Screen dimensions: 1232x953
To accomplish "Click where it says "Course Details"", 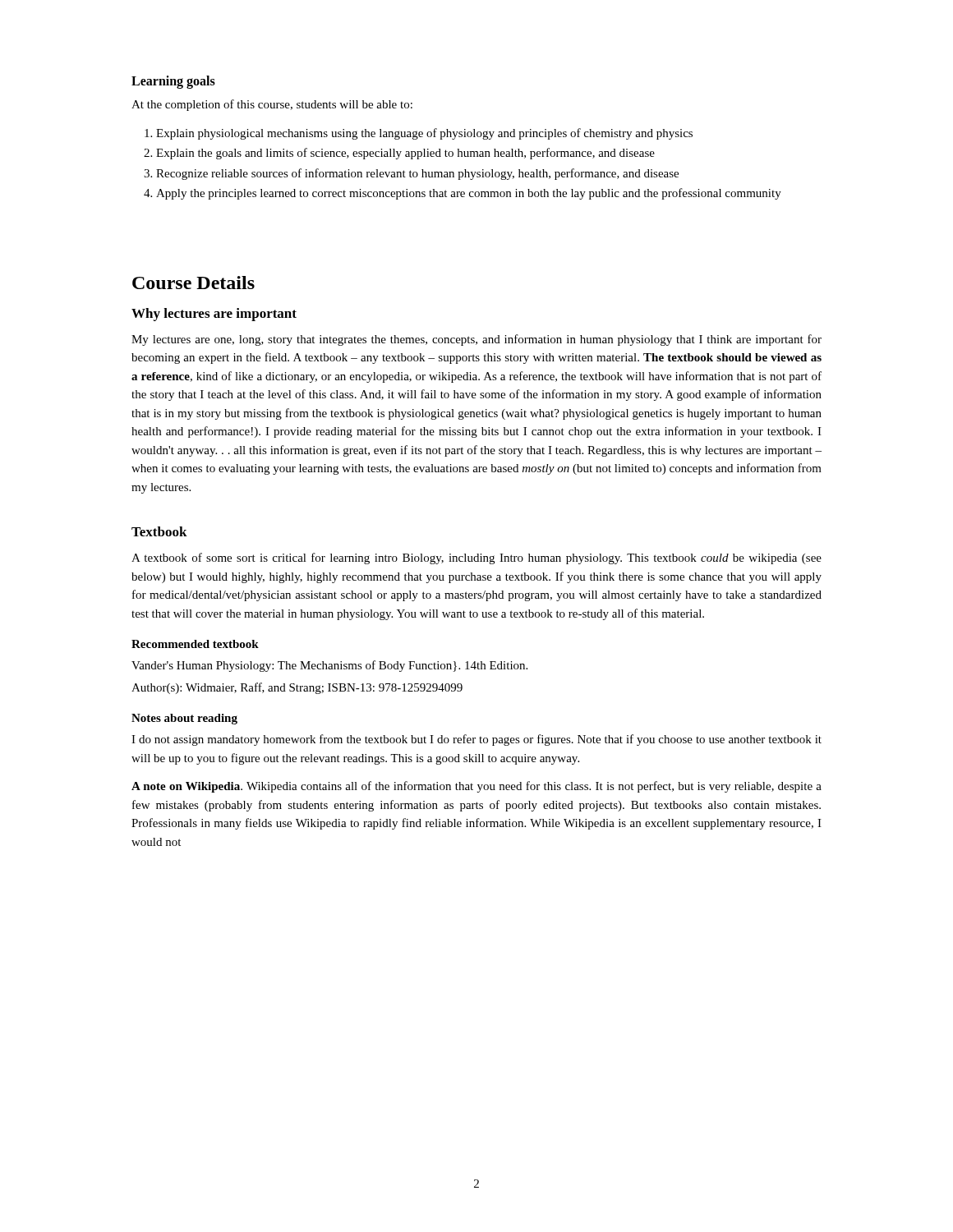I will [x=193, y=282].
